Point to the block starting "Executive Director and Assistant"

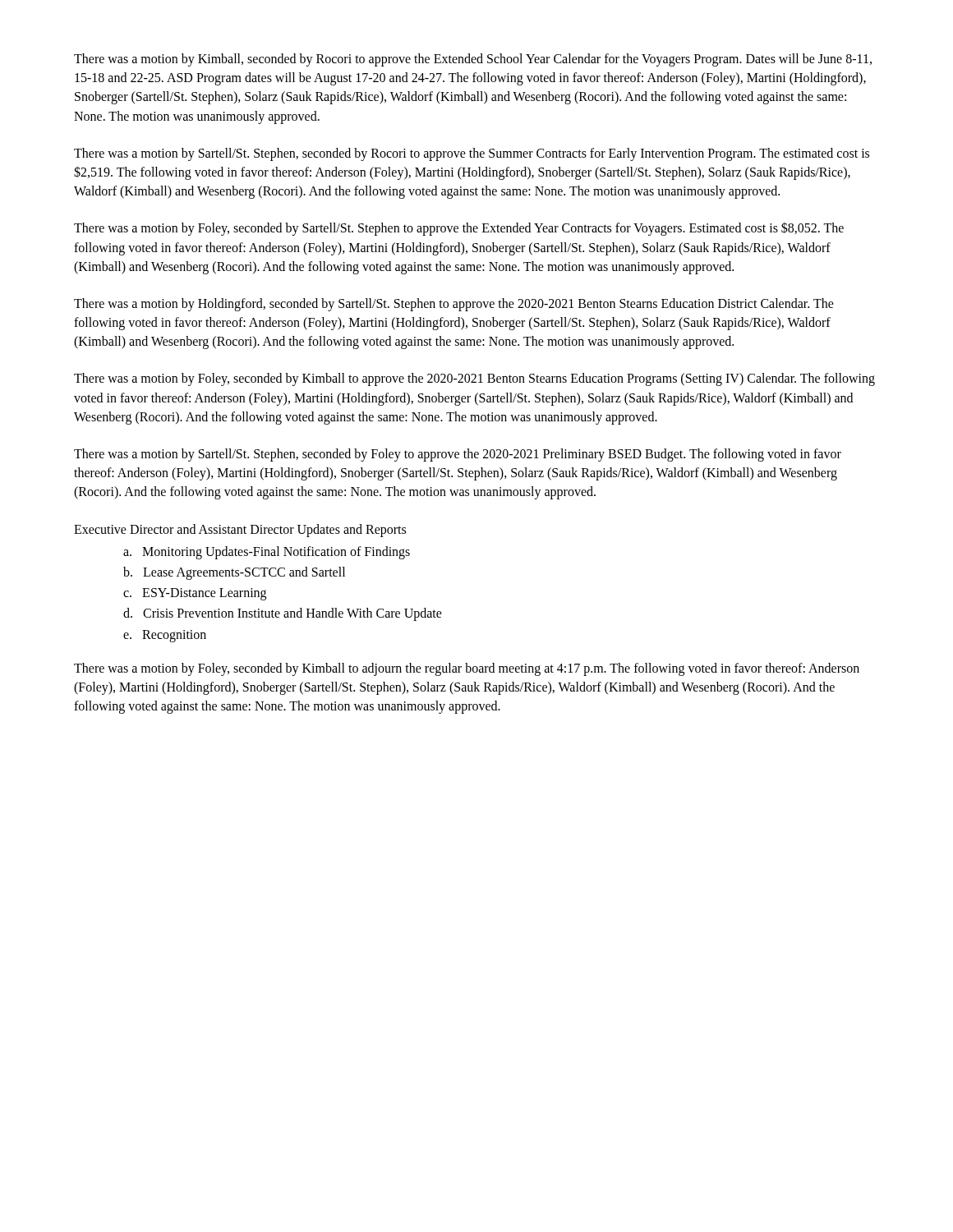coord(240,529)
